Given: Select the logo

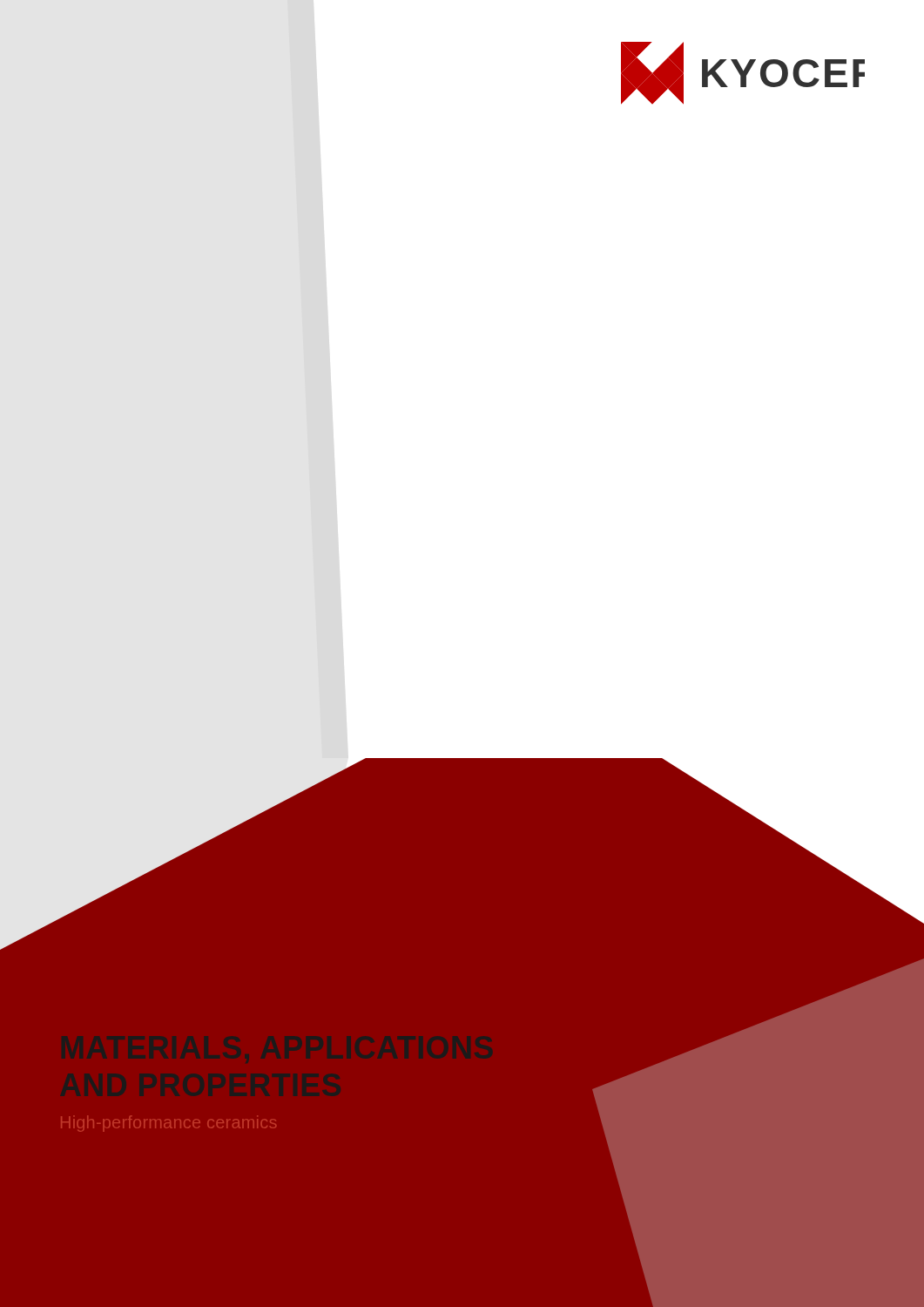Looking at the screenshot, I should pos(743,75).
